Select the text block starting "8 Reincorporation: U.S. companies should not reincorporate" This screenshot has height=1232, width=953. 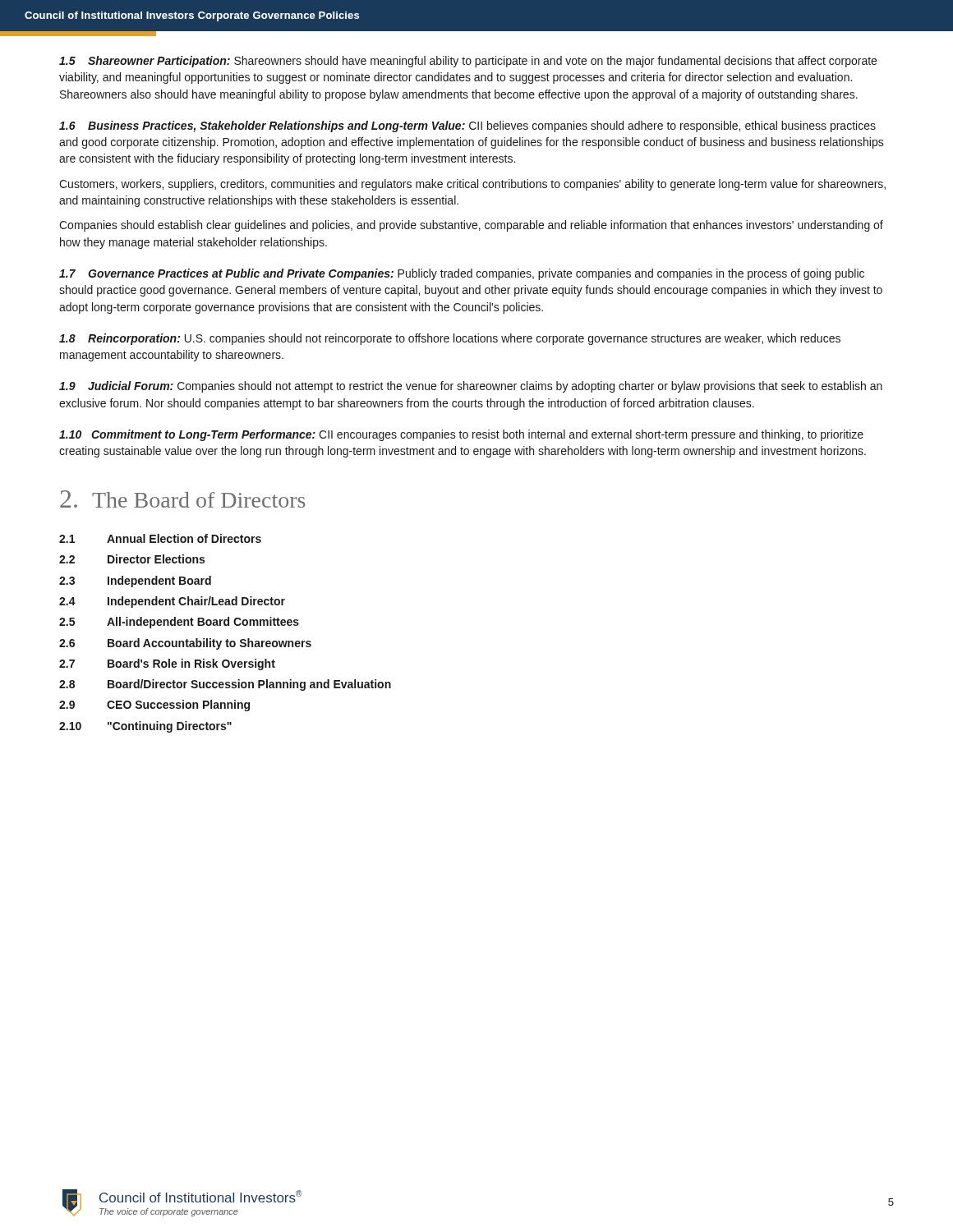point(476,347)
